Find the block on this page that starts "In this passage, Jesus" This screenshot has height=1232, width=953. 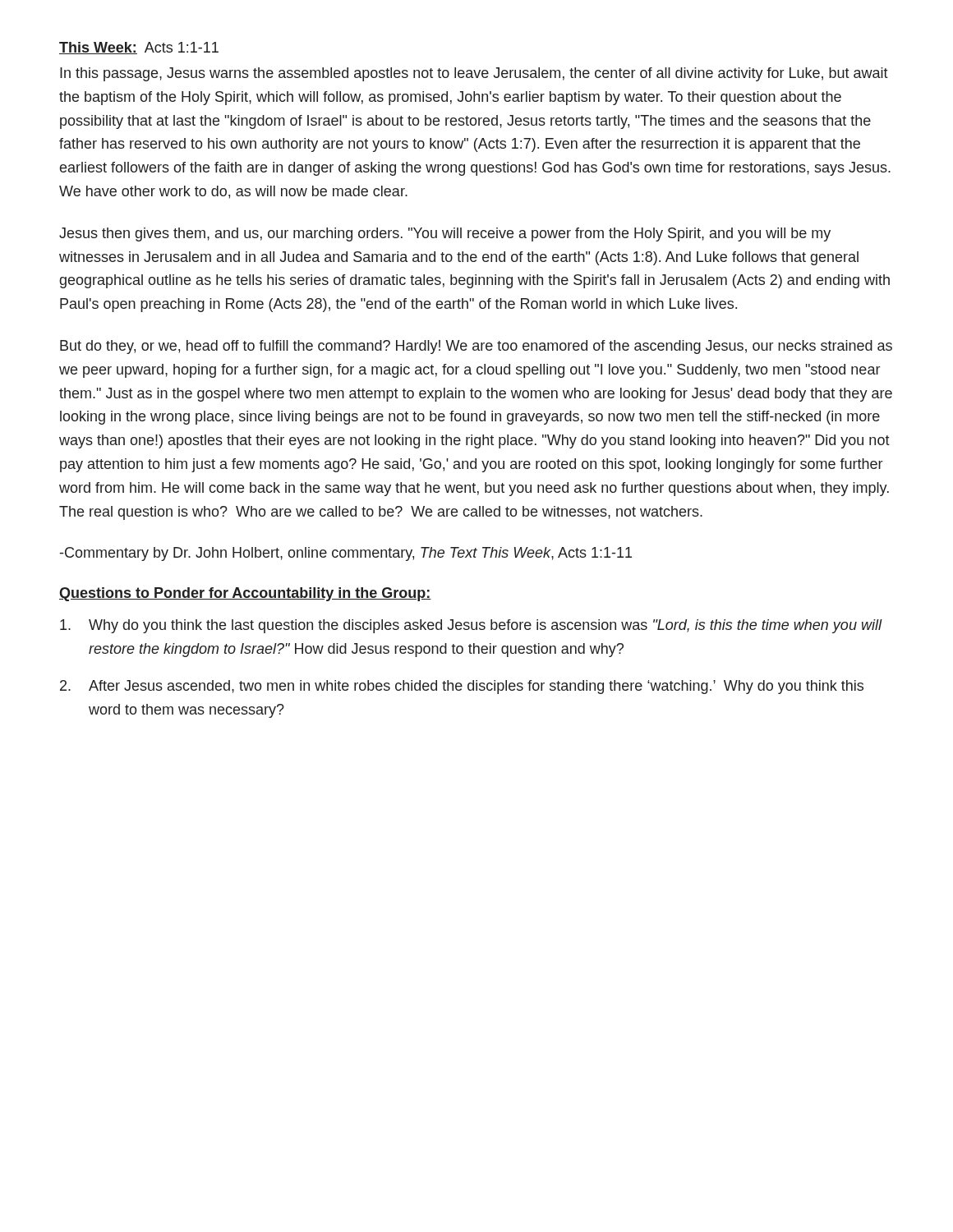point(475,132)
